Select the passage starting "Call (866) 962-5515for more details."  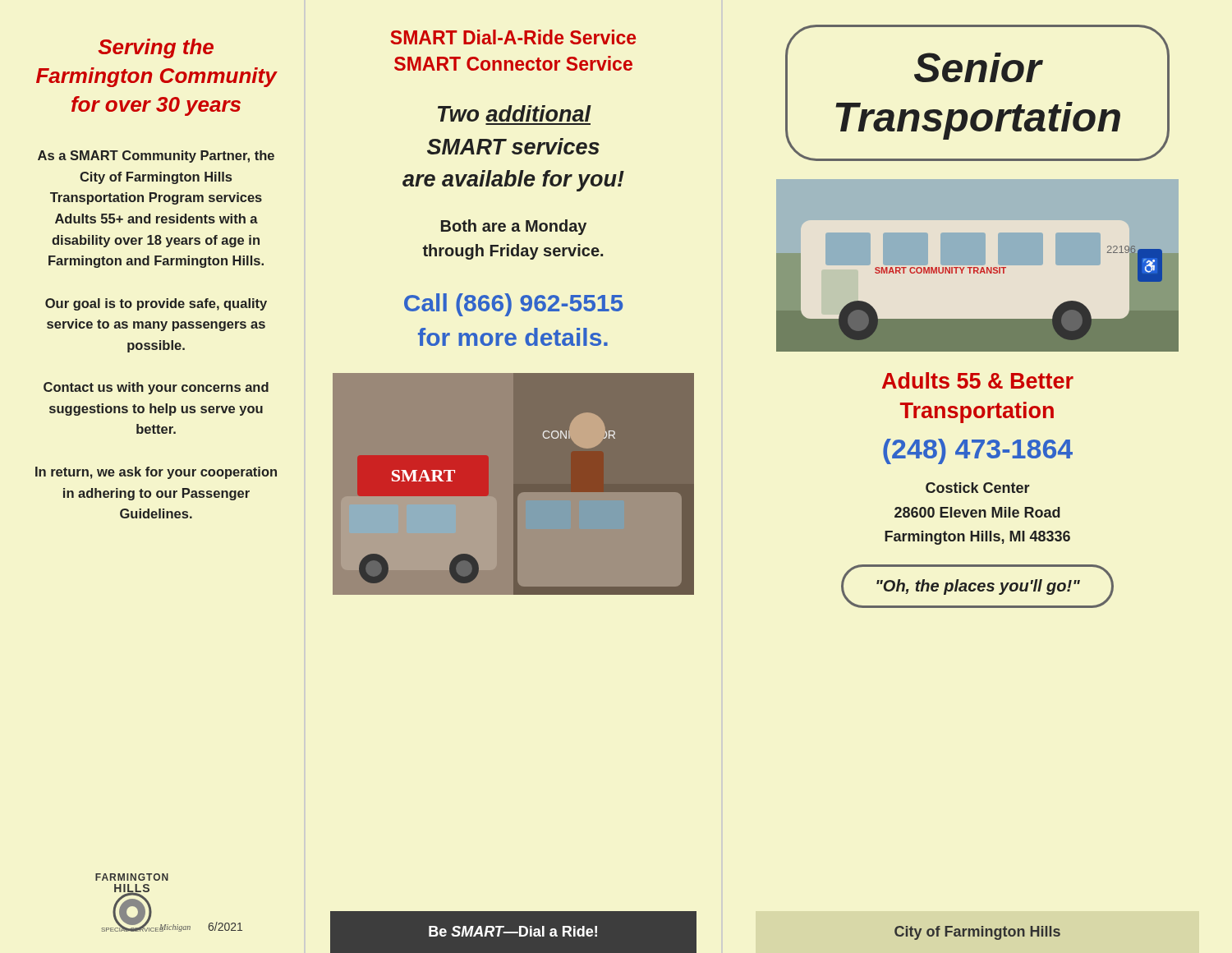[x=513, y=320]
